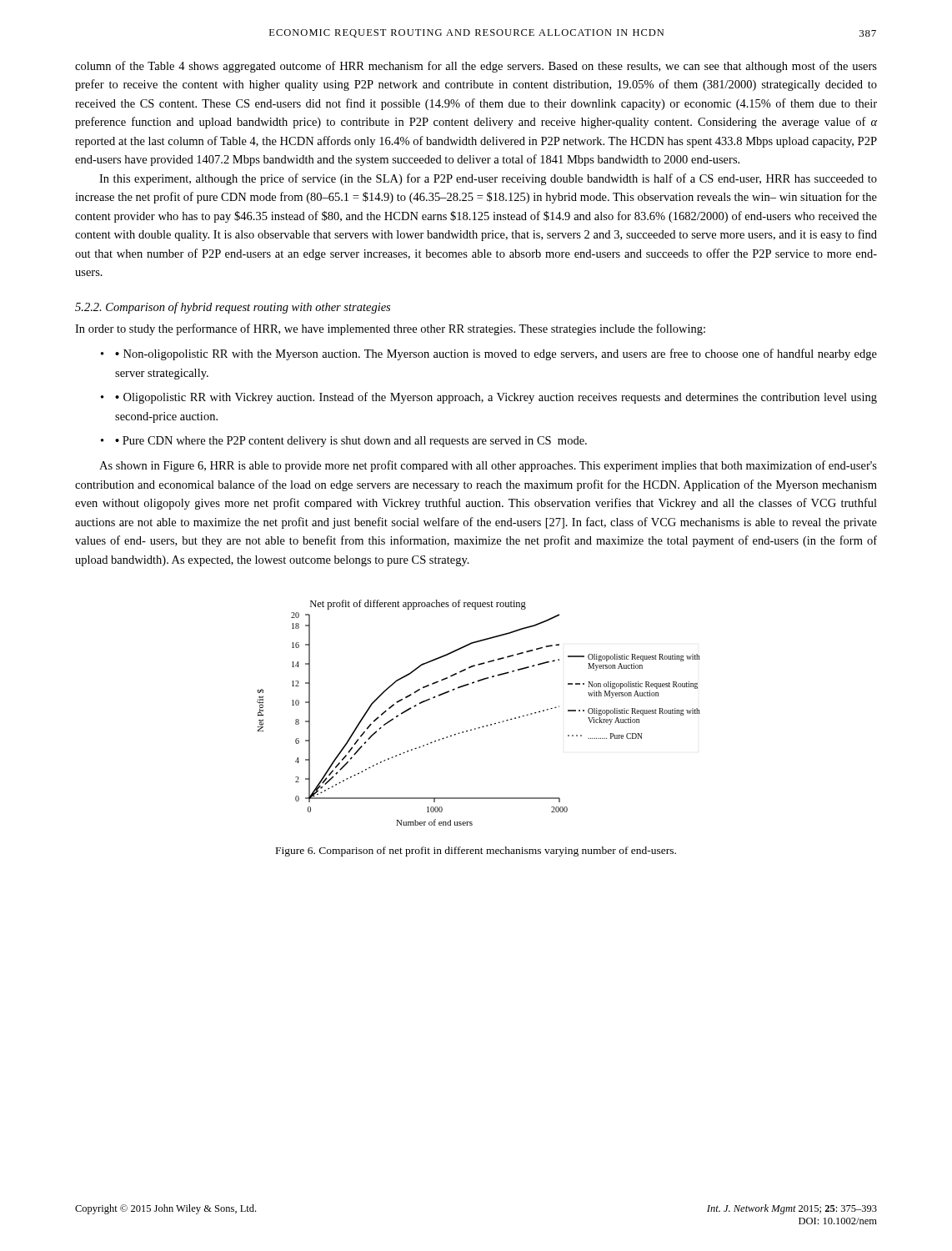Navigate to the text starting "5.2.2. Comparison of hybrid"
Image resolution: width=952 pixels, height=1251 pixels.
click(x=233, y=307)
